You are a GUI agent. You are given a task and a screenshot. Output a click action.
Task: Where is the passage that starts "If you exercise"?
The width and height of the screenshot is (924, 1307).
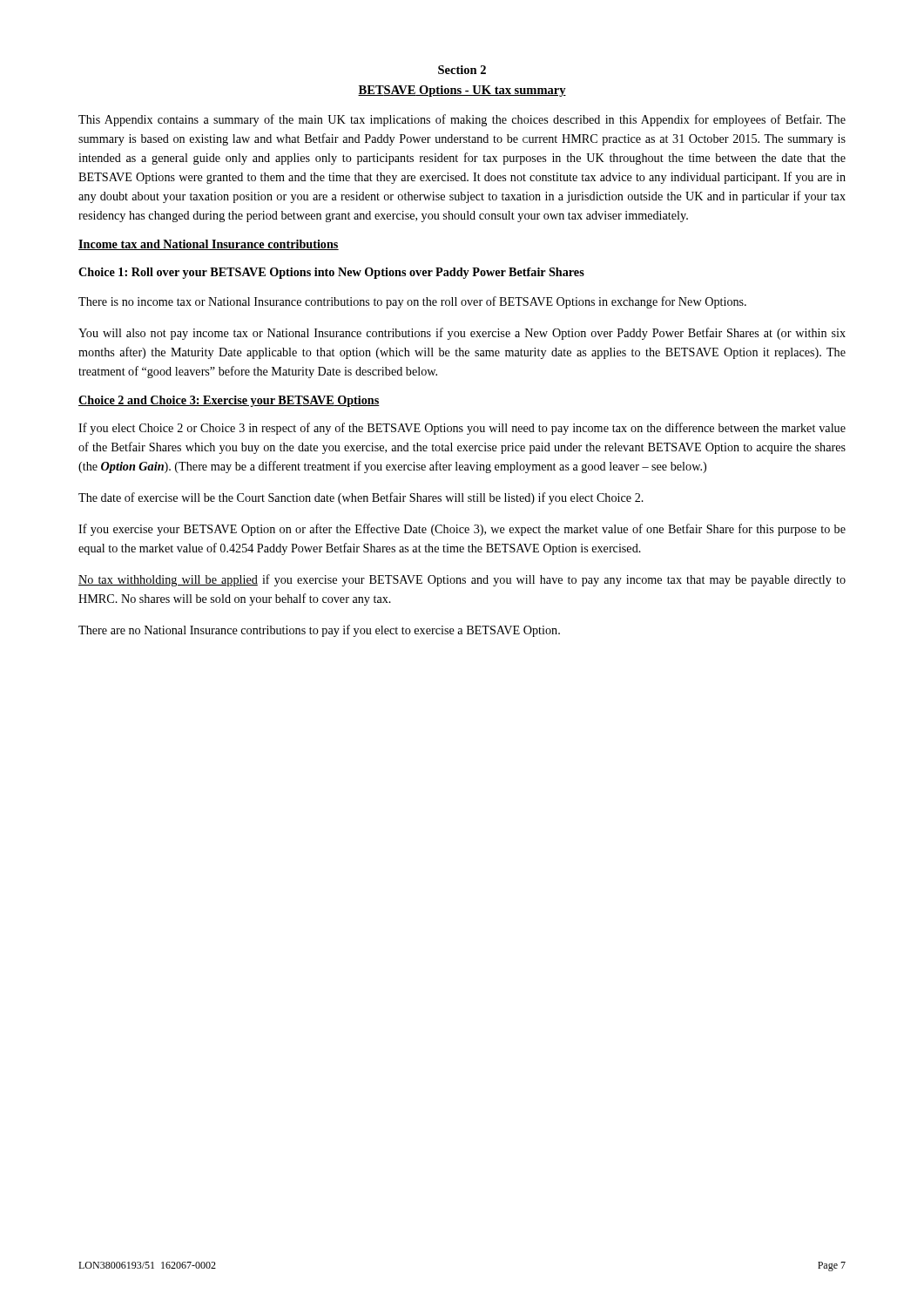[x=462, y=538]
